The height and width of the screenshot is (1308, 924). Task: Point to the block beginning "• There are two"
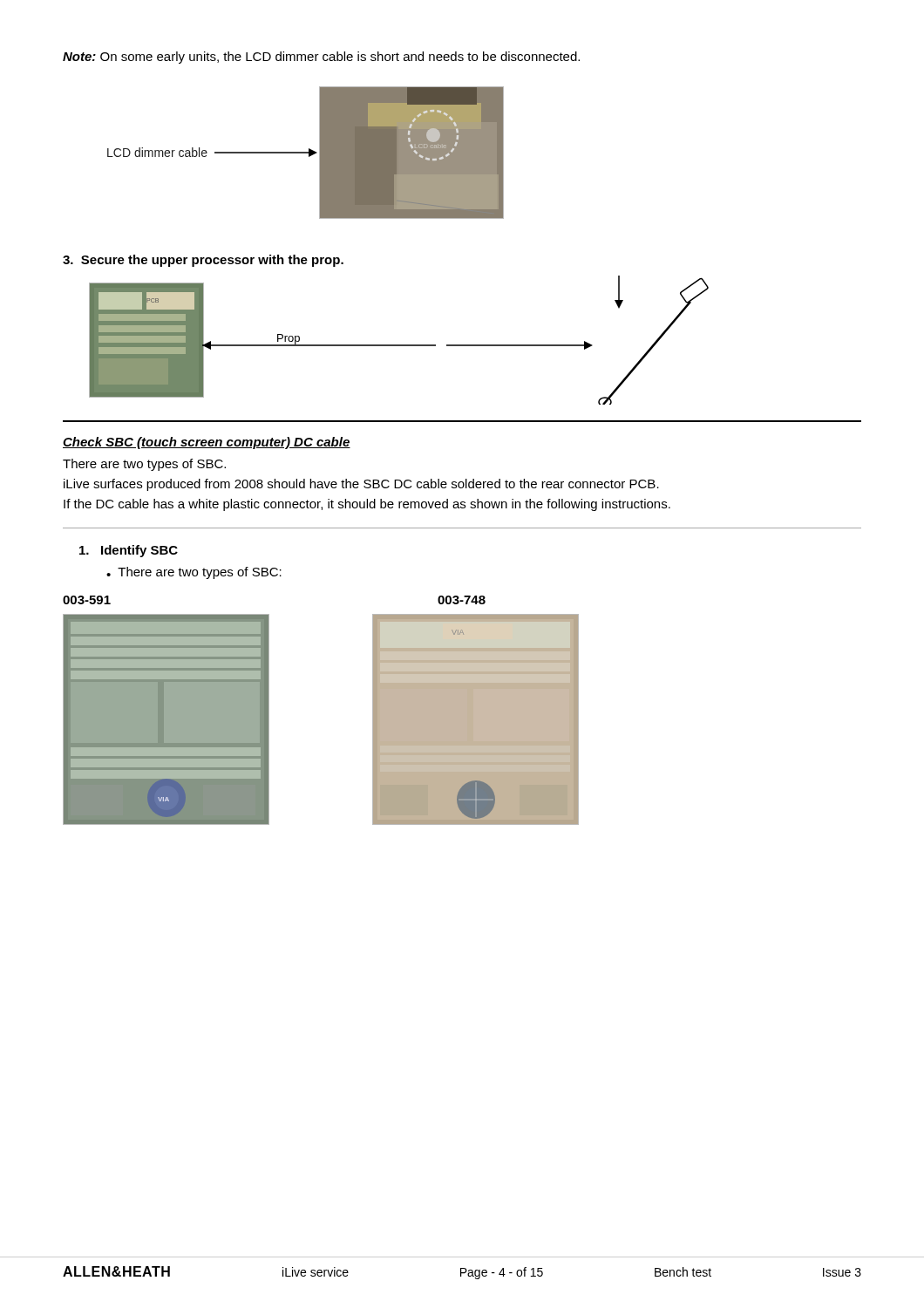[x=194, y=573]
